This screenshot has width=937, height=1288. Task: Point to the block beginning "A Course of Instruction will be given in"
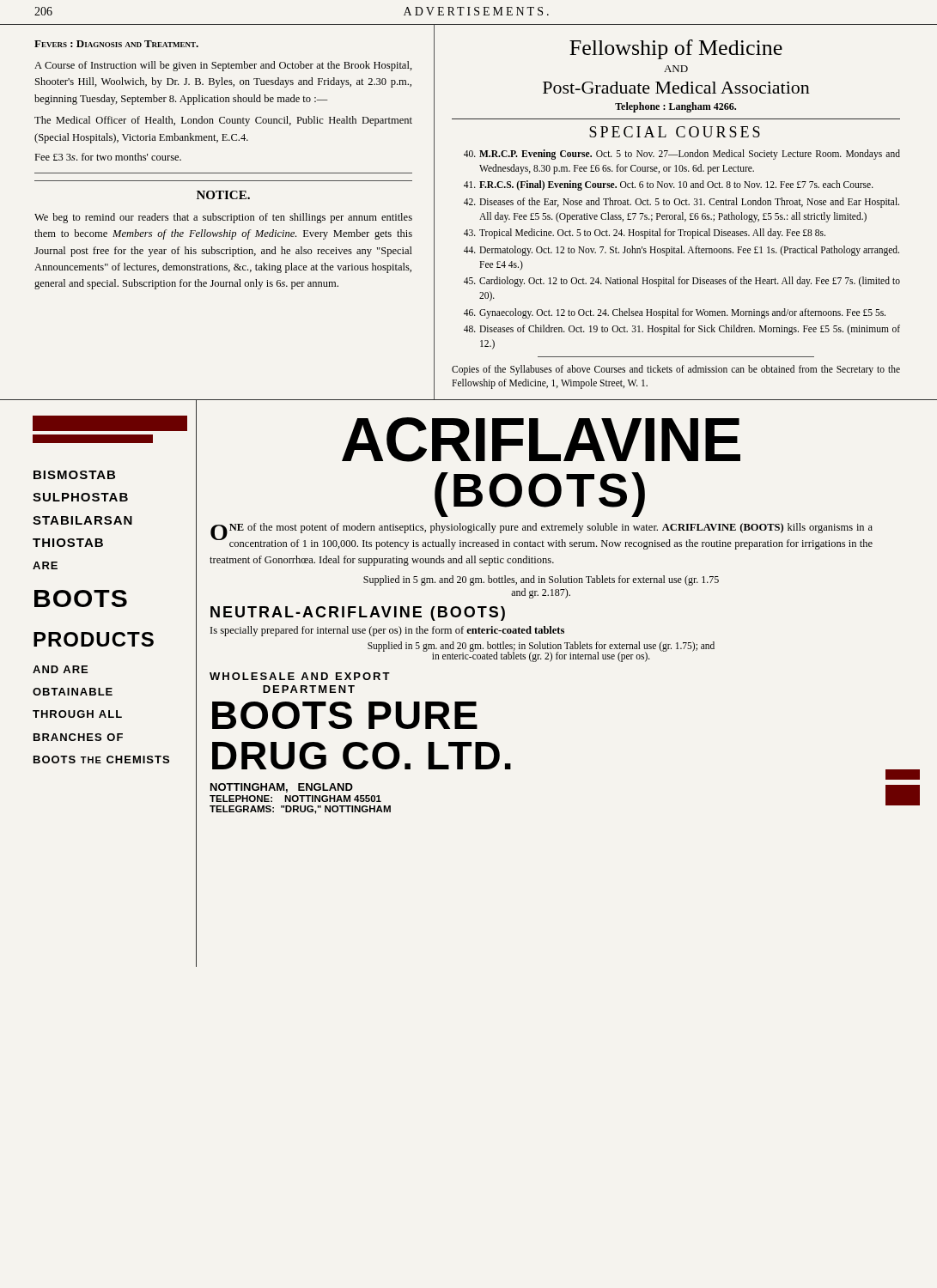coord(223,82)
